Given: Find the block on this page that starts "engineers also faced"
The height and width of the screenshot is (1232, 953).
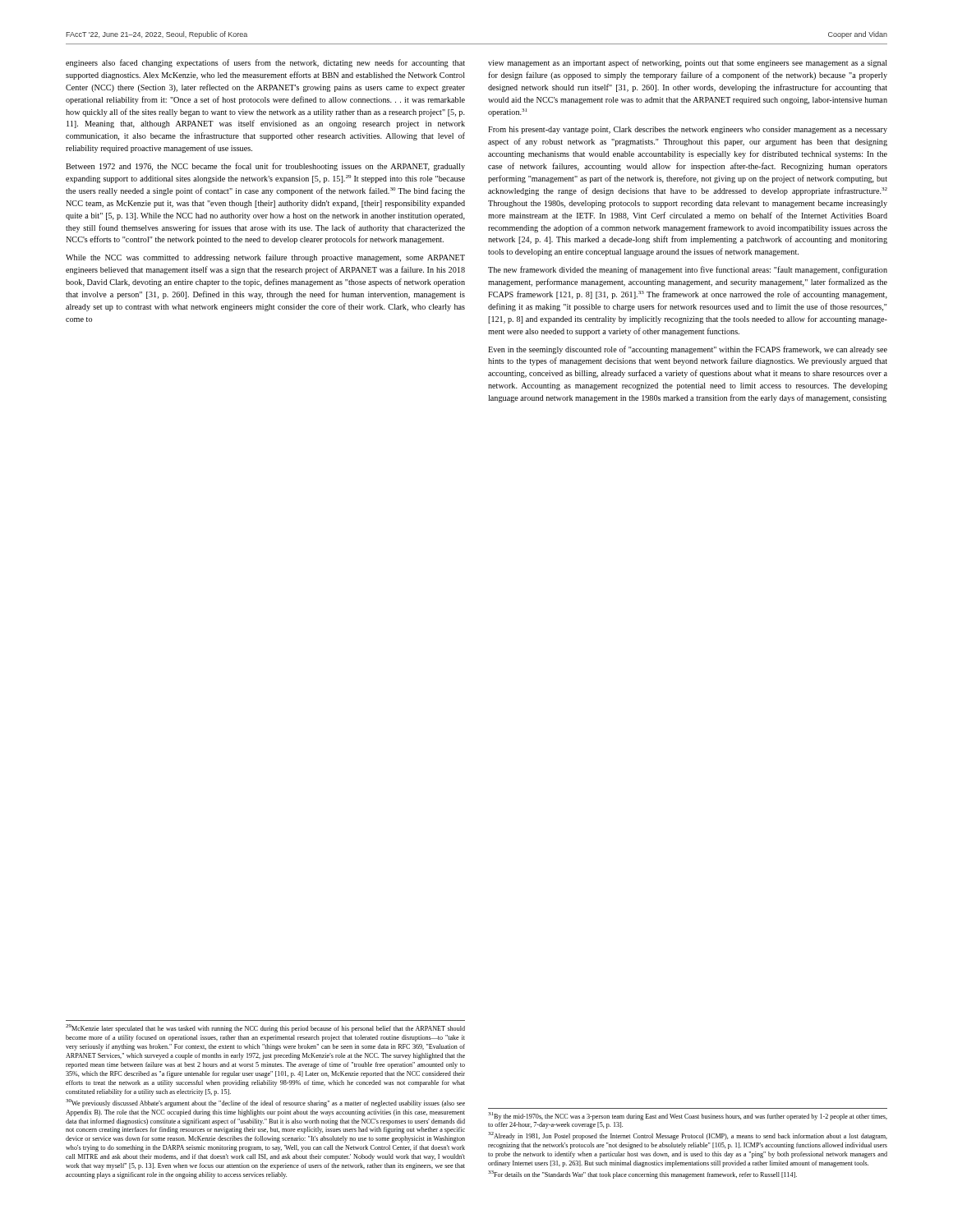Looking at the screenshot, I should (265, 106).
